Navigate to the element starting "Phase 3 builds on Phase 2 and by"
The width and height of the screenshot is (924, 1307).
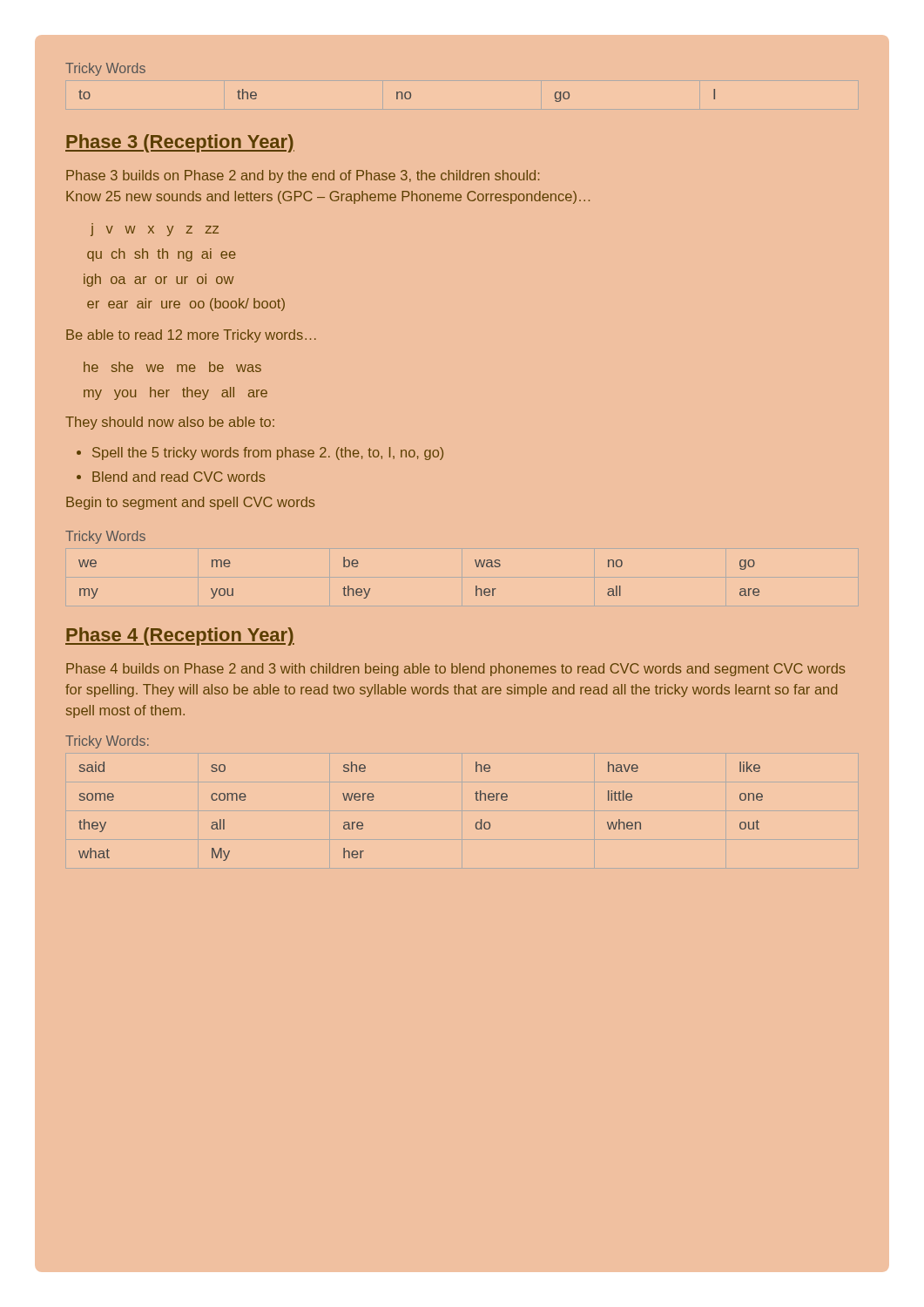[329, 186]
